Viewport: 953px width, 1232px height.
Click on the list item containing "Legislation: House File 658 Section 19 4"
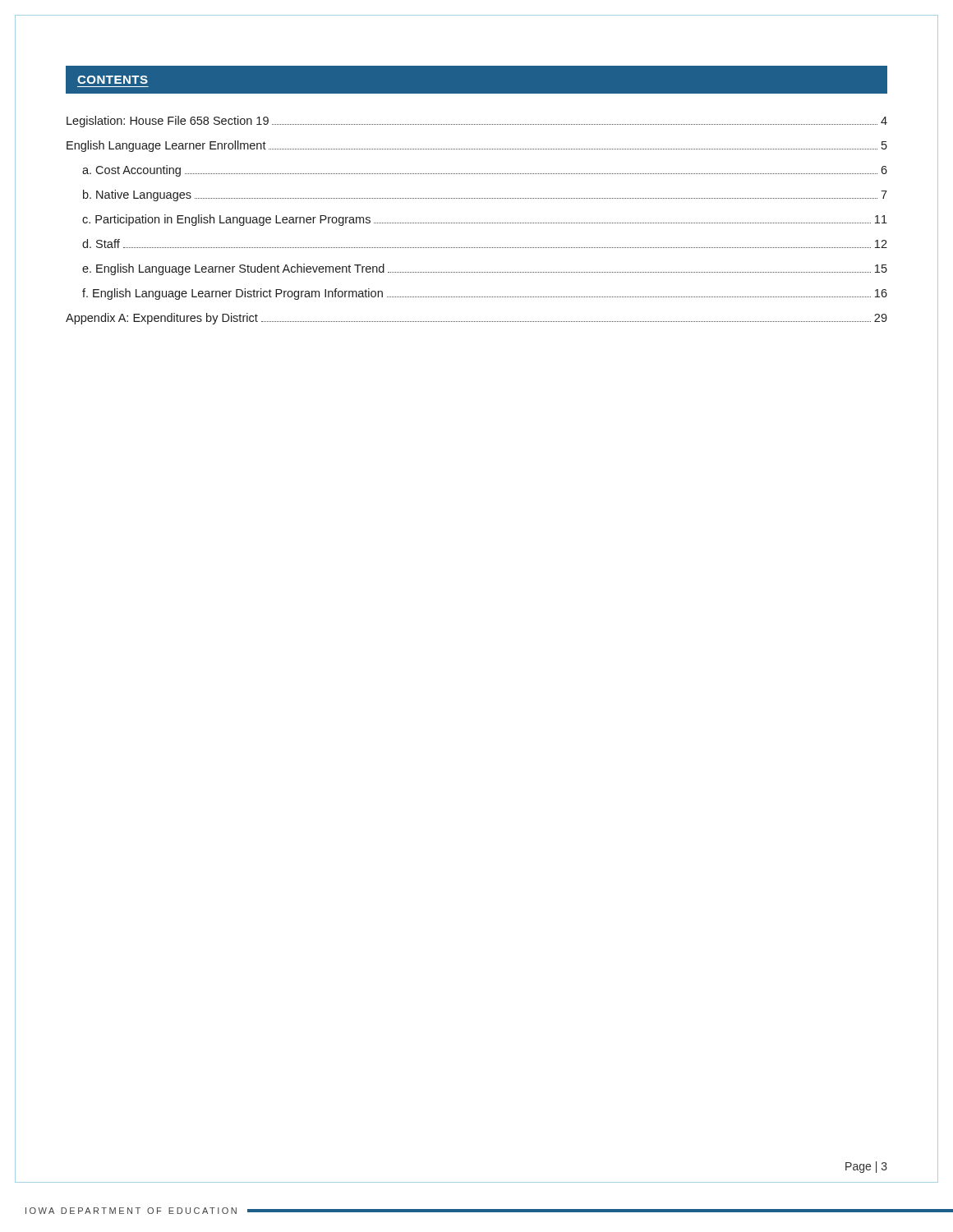(x=476, y=121)
